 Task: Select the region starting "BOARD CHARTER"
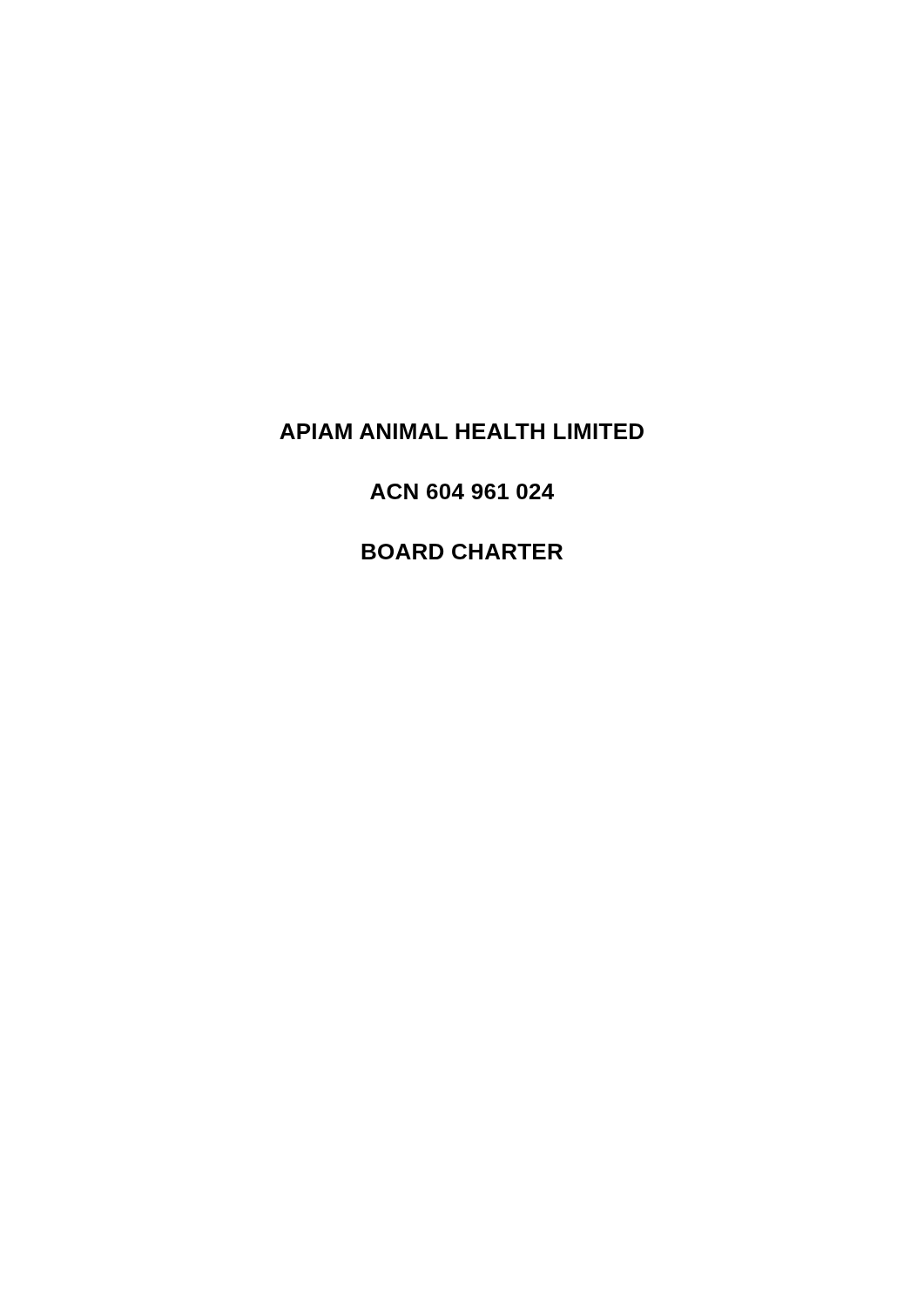[x=462, y=552]
